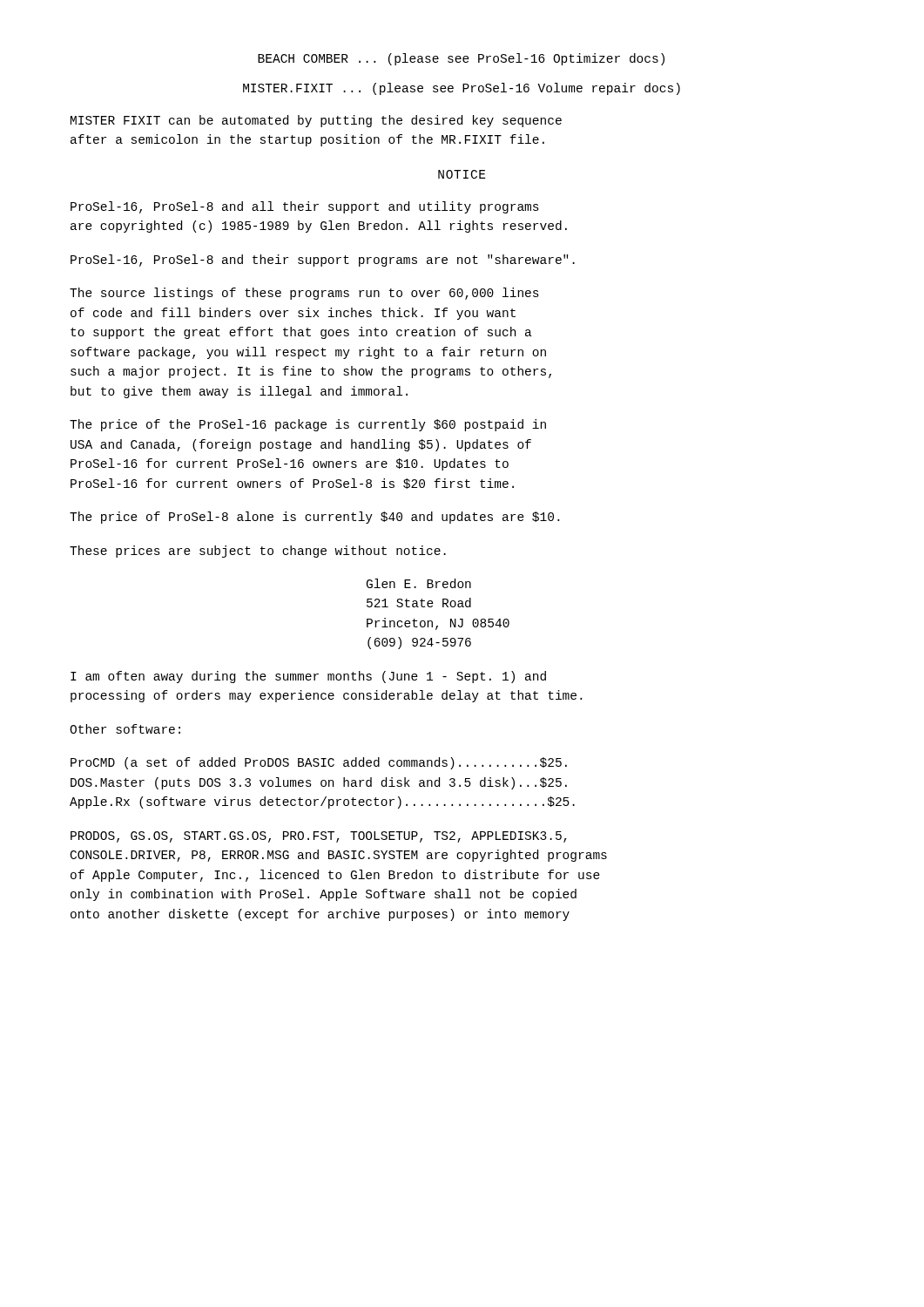Click on the text block that reads "The source listings"
Image resolution: width=924 pixels, height=1307 pixels.
[312, 343]
